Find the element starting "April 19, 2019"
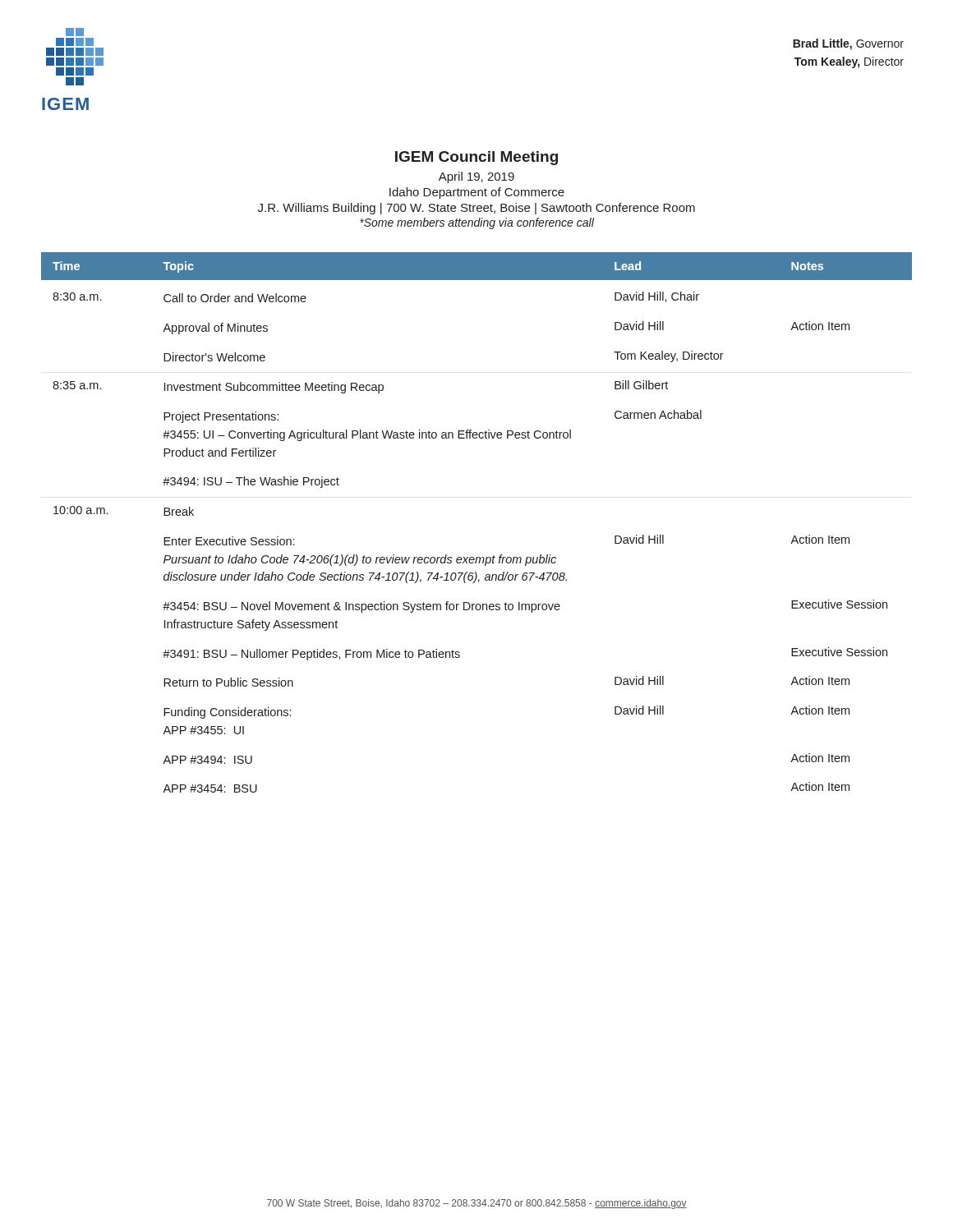 [x=476, y=176]
